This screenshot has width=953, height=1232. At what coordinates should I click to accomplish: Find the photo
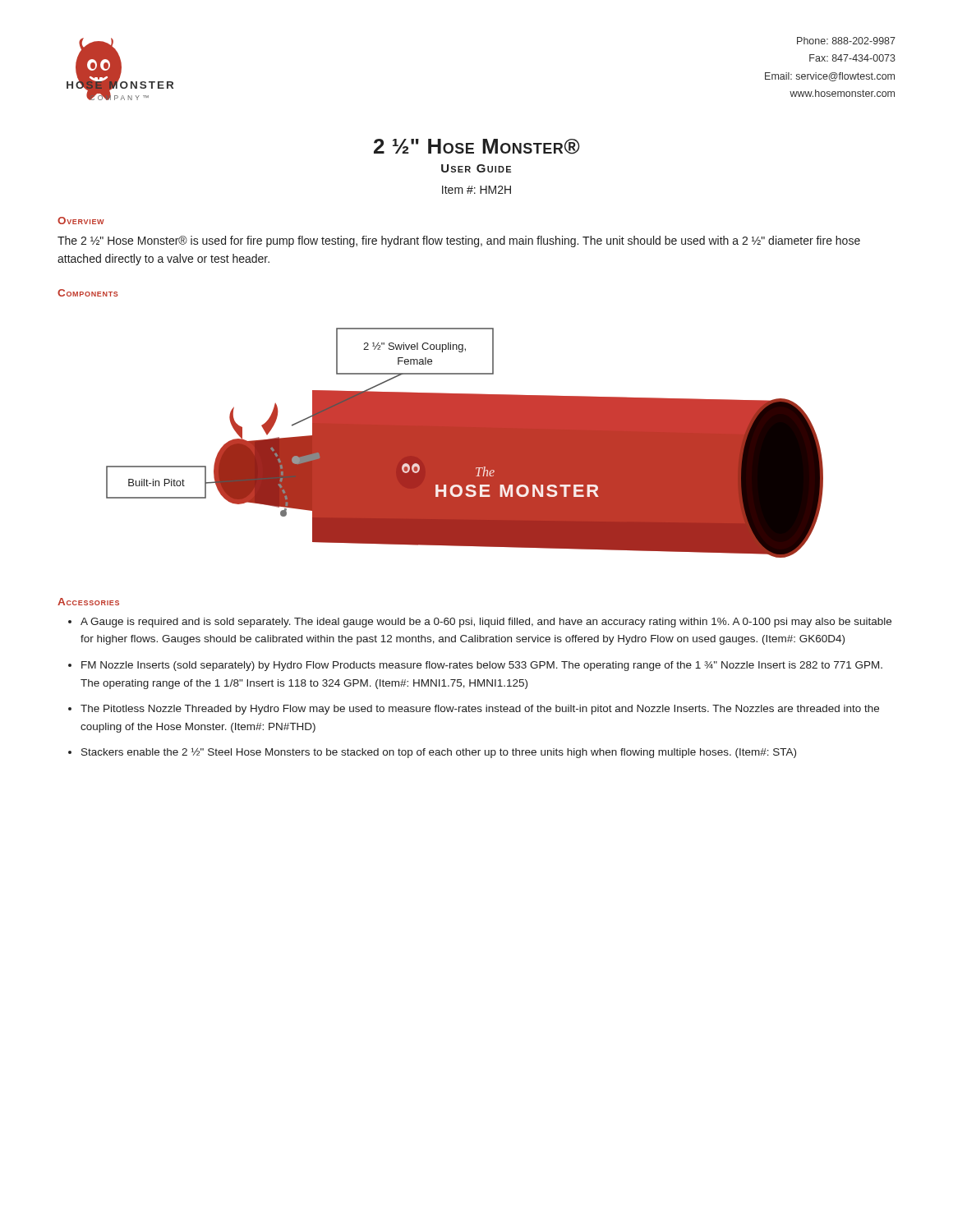pos(476,445)
